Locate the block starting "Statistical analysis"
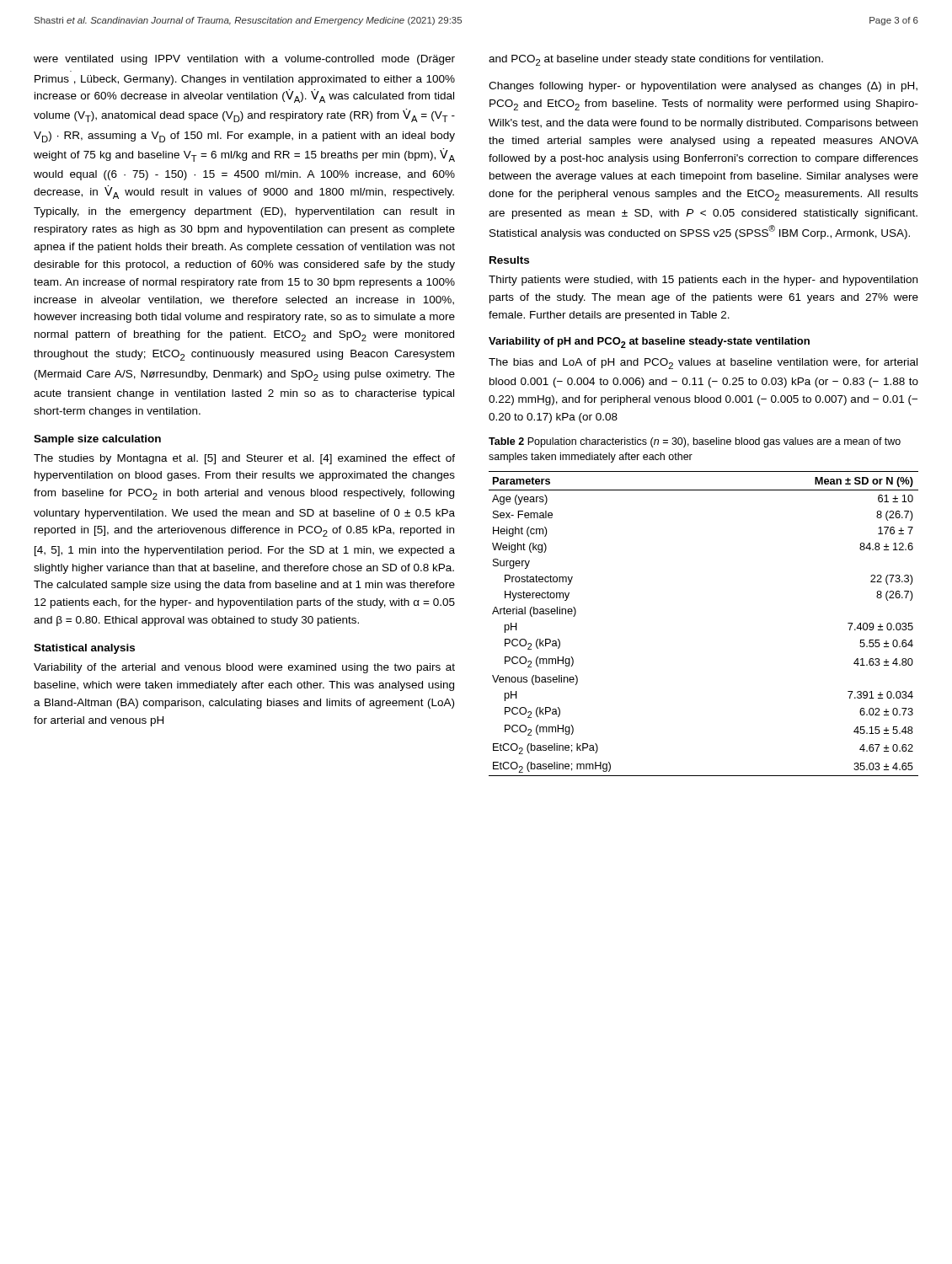Viewport: 952px width, 1264px height. pos(85,648)
